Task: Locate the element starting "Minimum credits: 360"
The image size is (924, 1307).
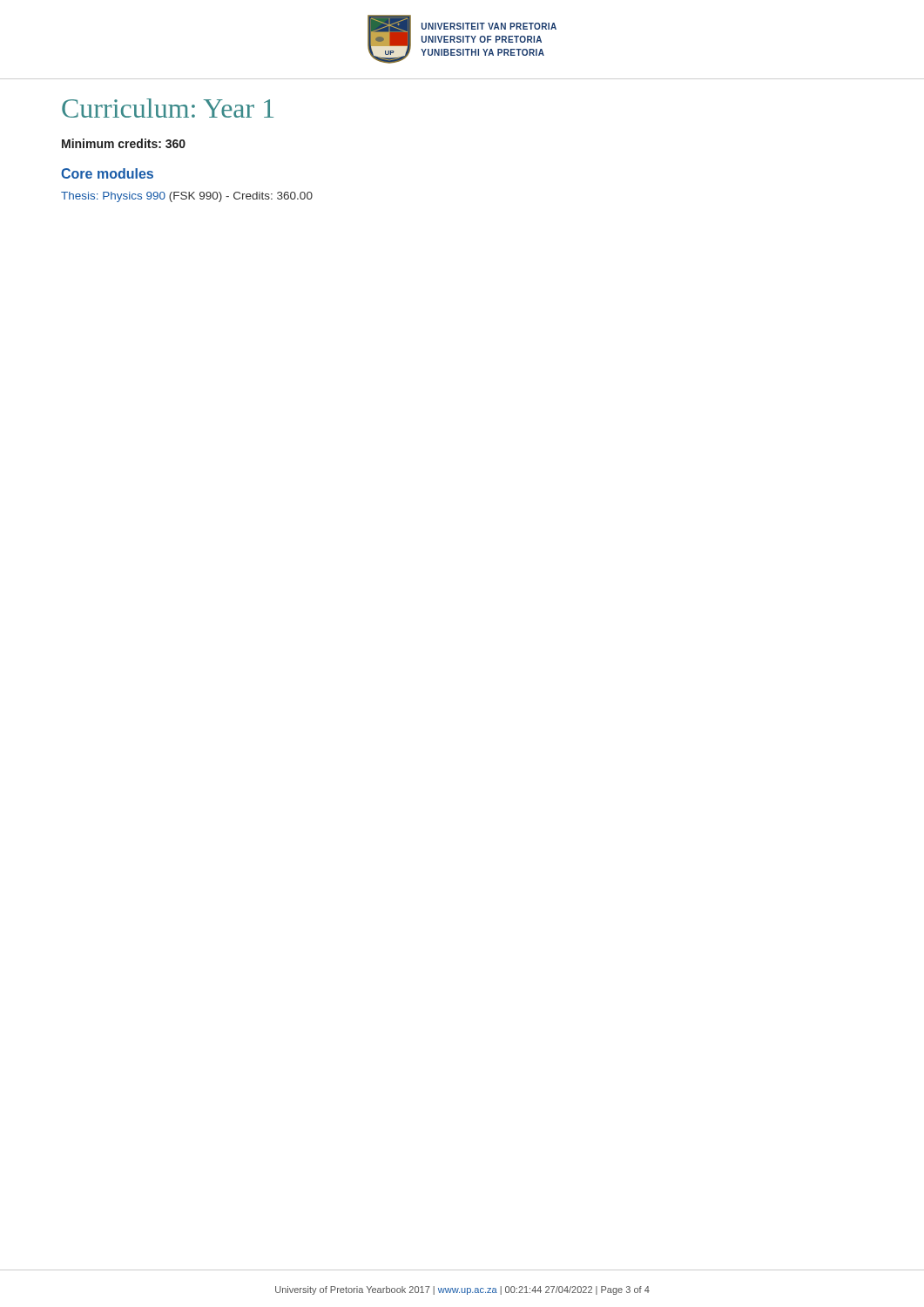Action: tap(124, 143)
